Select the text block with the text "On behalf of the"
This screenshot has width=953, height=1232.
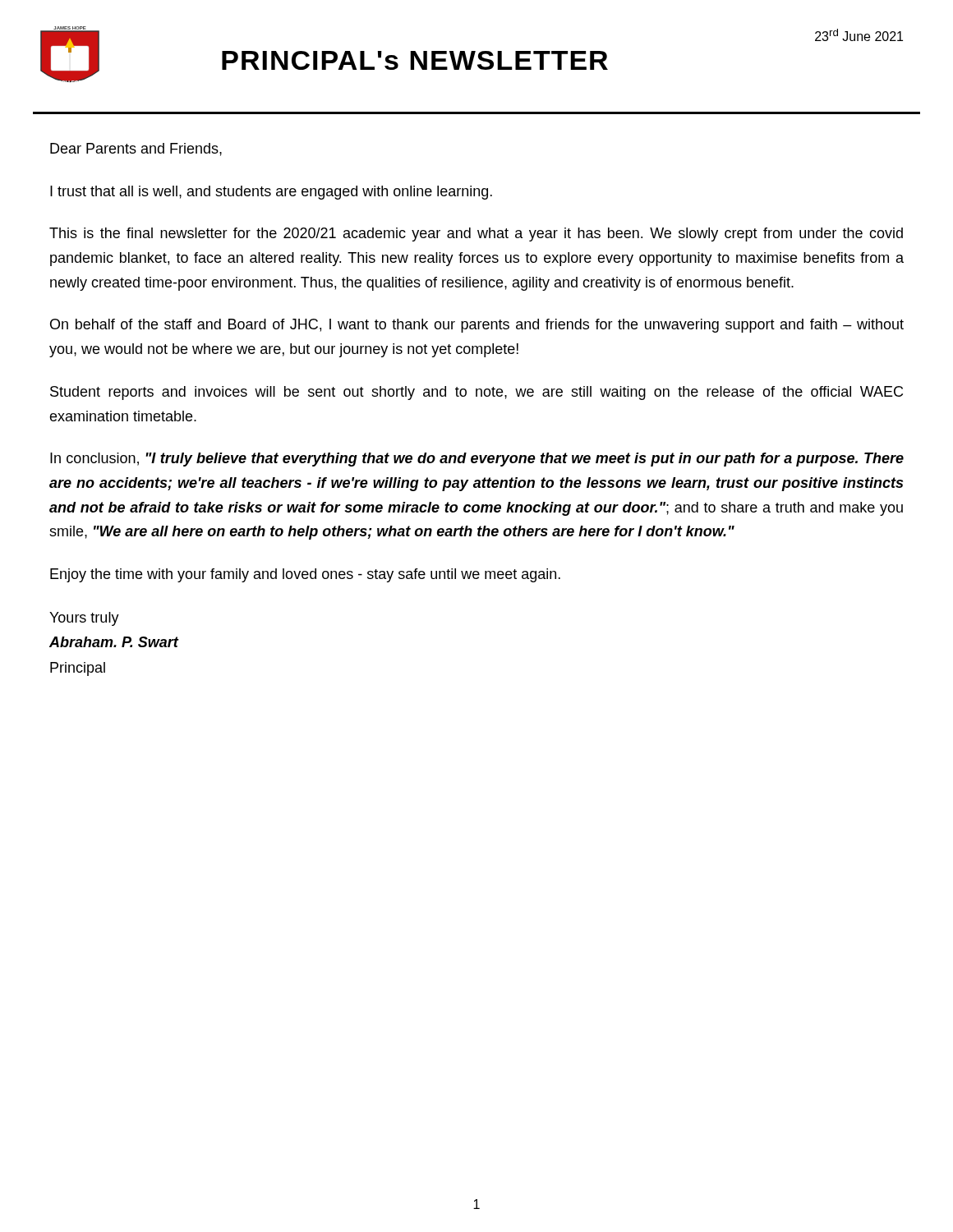coord(476,338)
